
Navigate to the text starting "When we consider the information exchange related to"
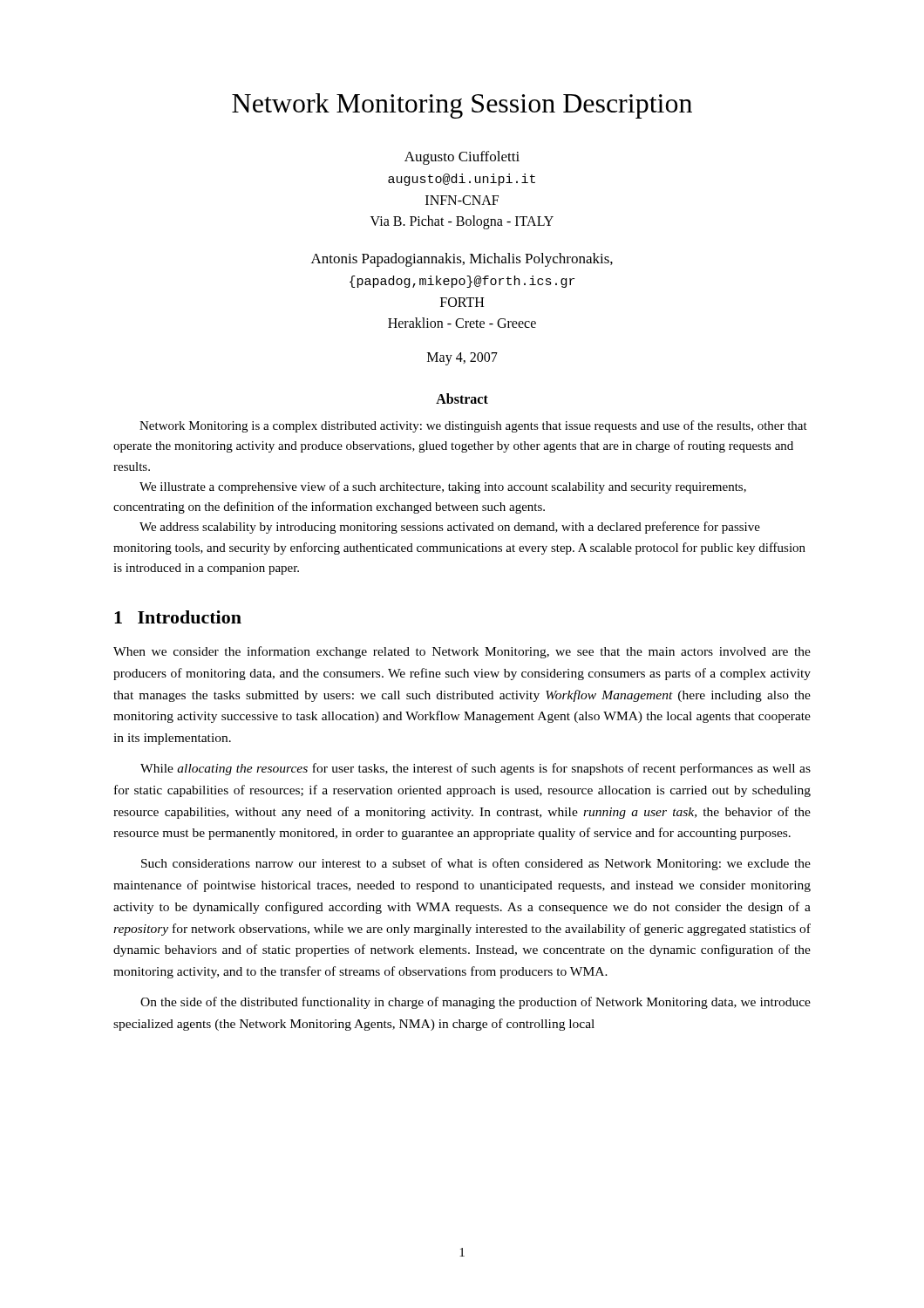462,838
